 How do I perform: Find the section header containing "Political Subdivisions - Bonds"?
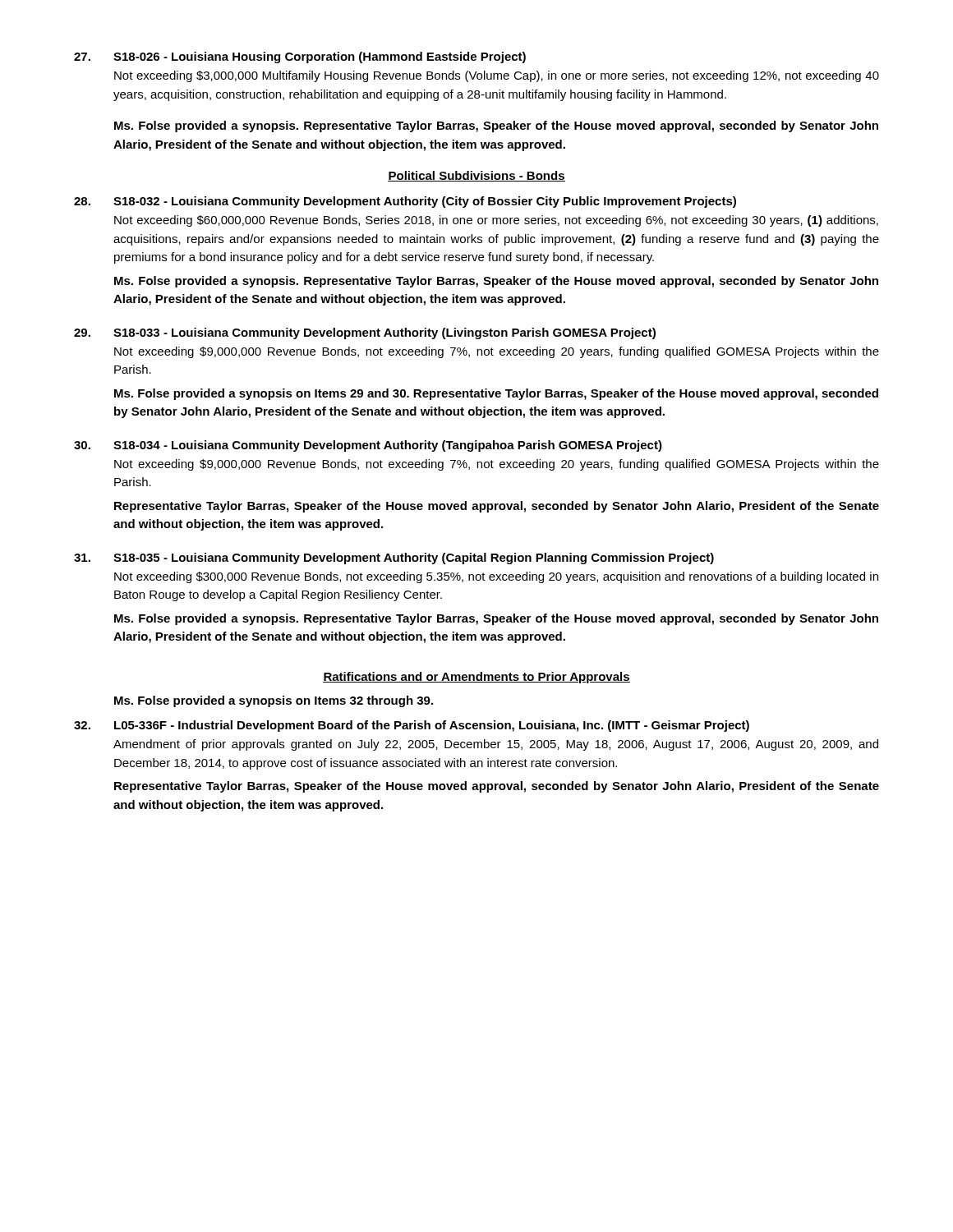(x=476, y=175)
